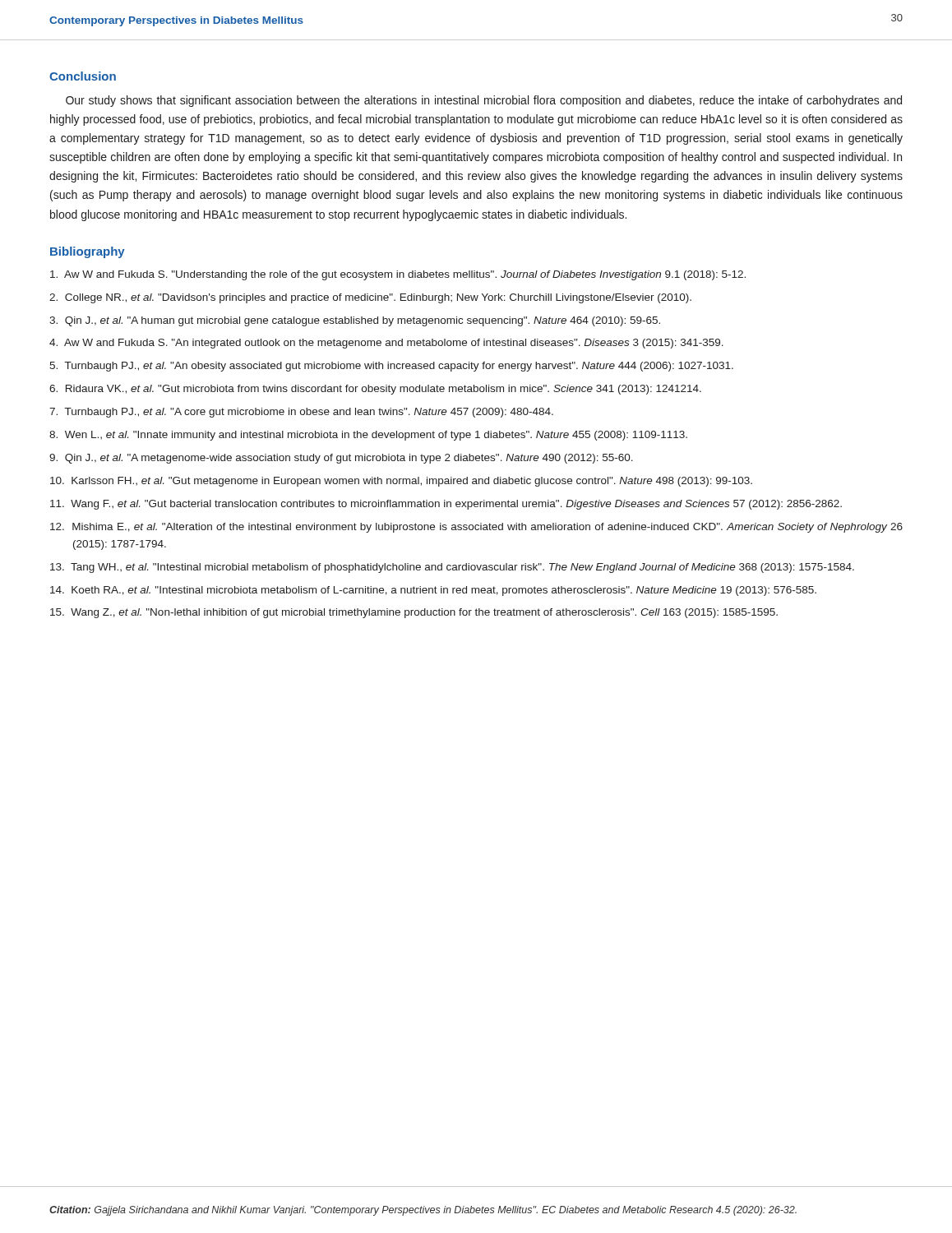Locate the list item that says "13. Tang WH., et al. "Intestinal microbial metabolism"
Screen dimensions: 1233x952
(452, 566)
